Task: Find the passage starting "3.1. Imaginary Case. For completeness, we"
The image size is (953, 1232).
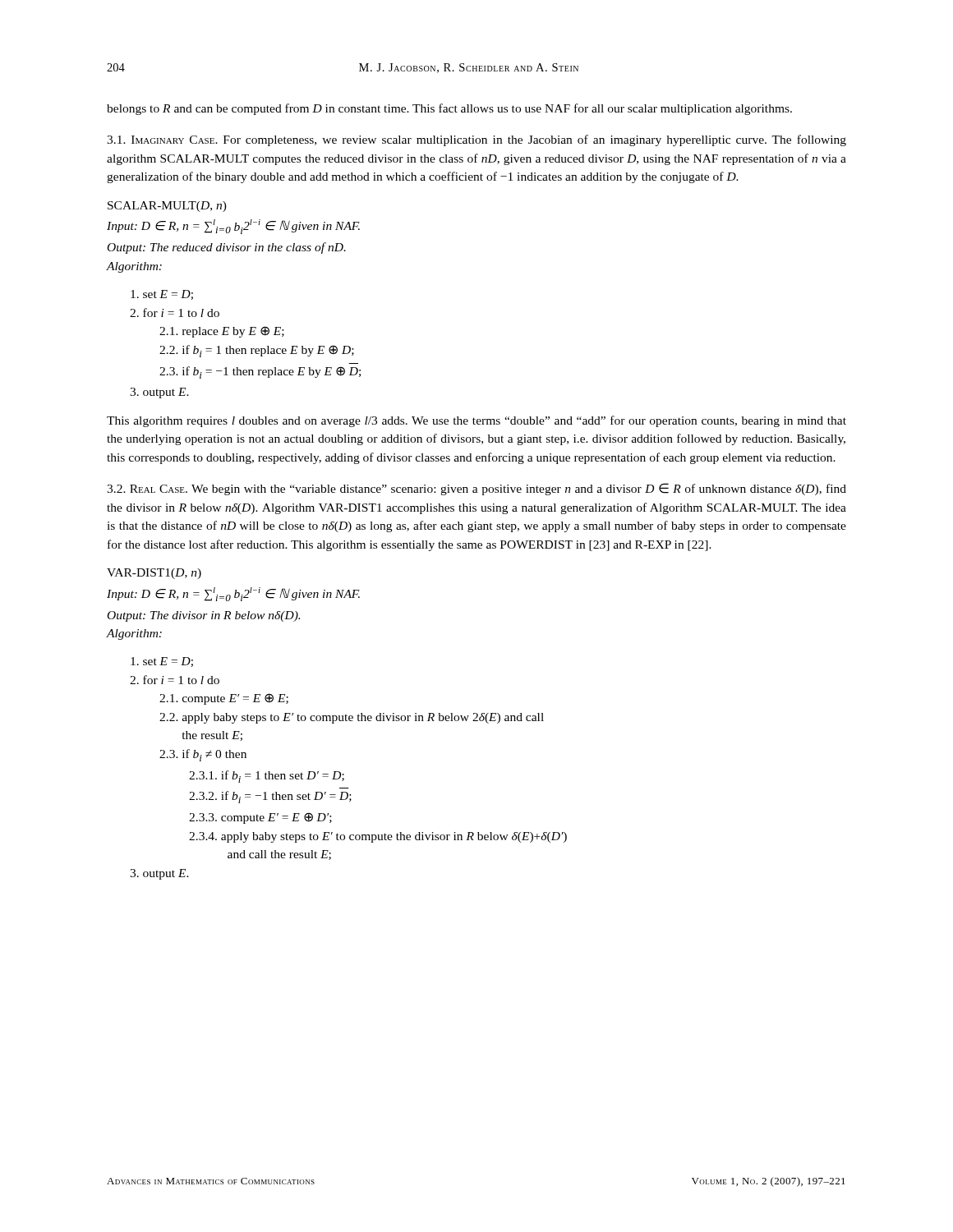Action: click(x=476, y=159)
